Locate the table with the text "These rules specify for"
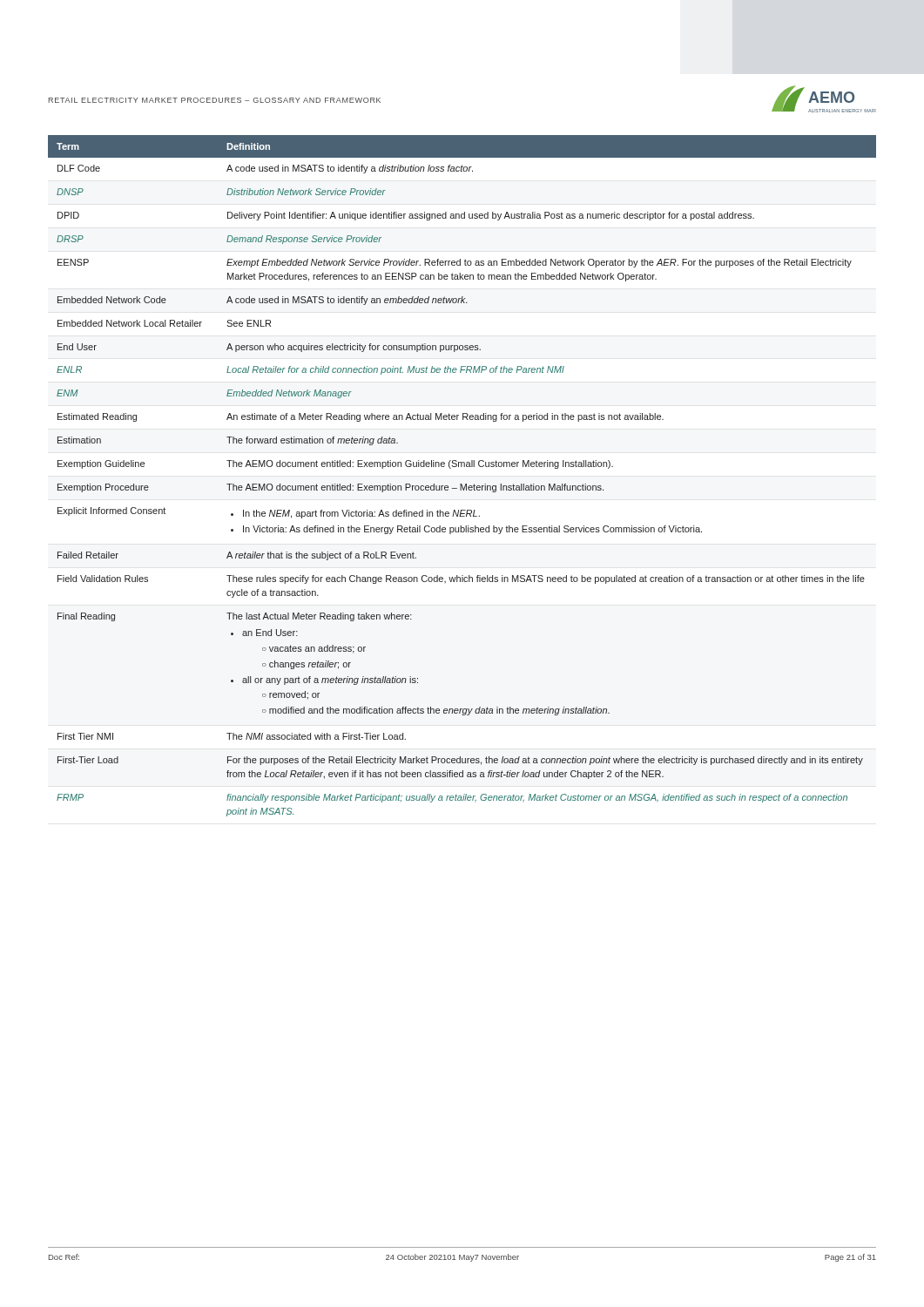The width and height of the screenshot is (924, 1307). click(462, 480)
